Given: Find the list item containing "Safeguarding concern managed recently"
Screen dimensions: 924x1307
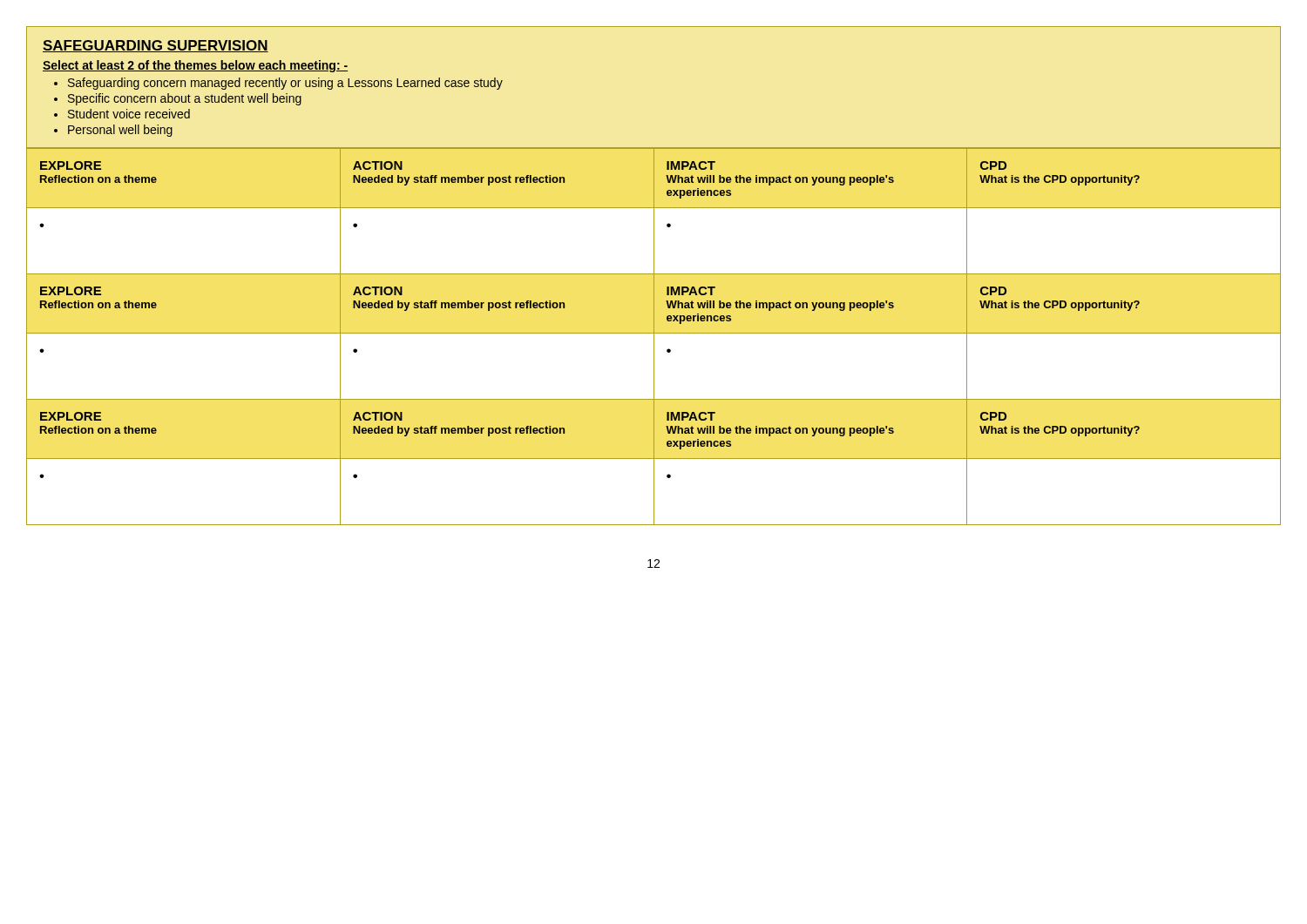Looking at the screenshot, I should (285, 83).
